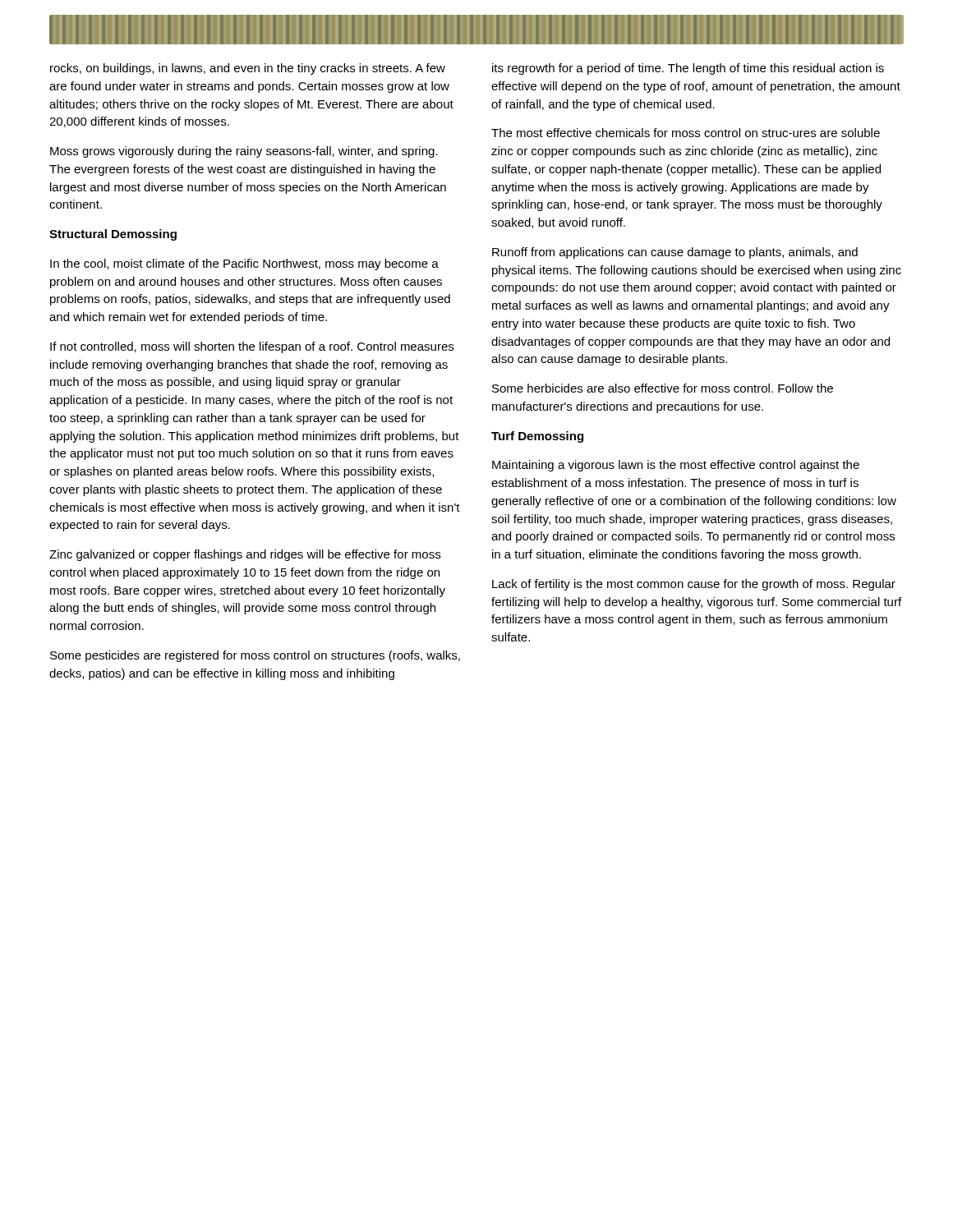Locate the text block with the text "Runoff from applications can cause damage to"
Viewport: 953px width, 1232px height.
[698, 305]
